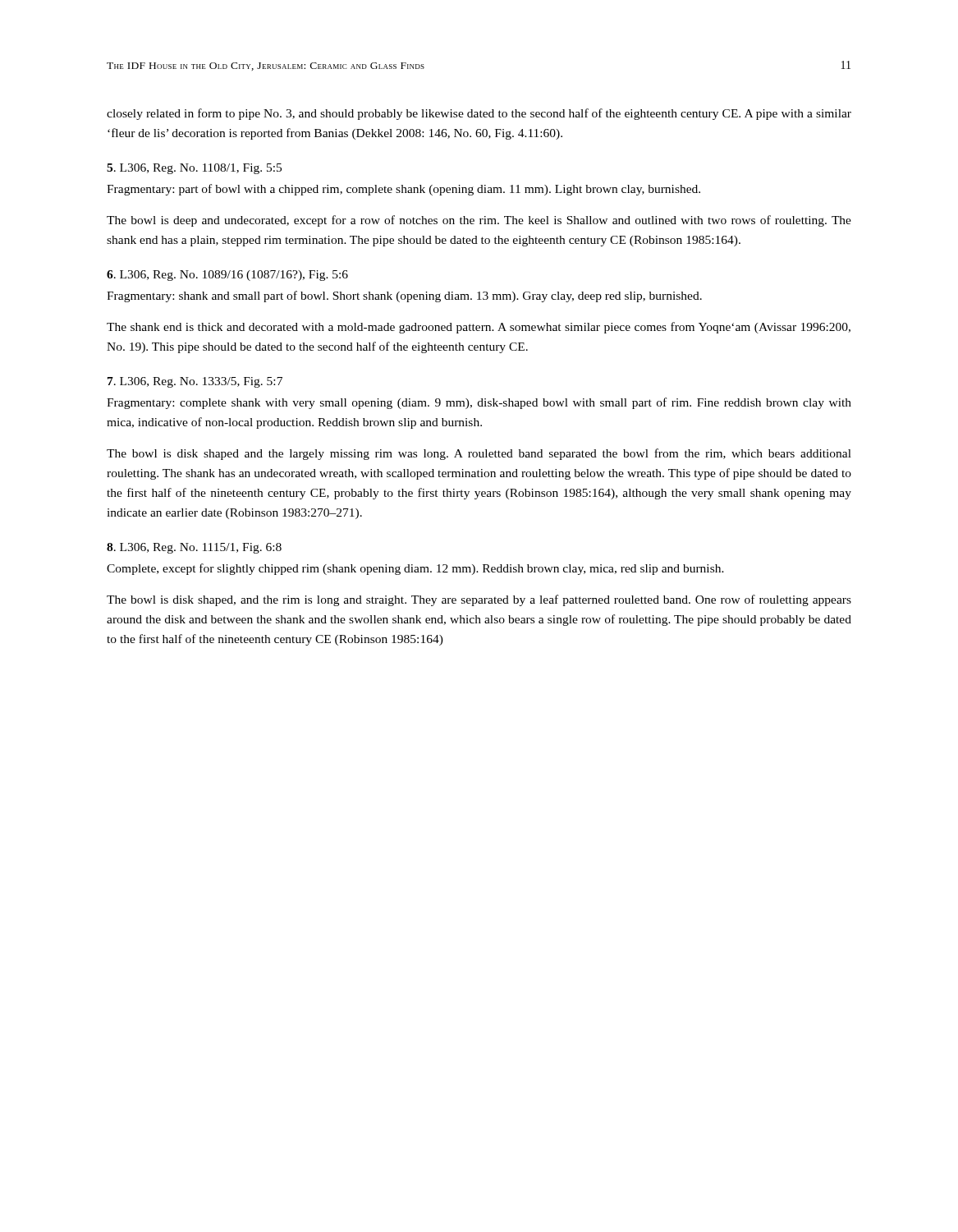
Task: Where is the passage that starts "The bowl is deep and undecorated,"?
Action: pyautogui.click(x=479, y=230)
